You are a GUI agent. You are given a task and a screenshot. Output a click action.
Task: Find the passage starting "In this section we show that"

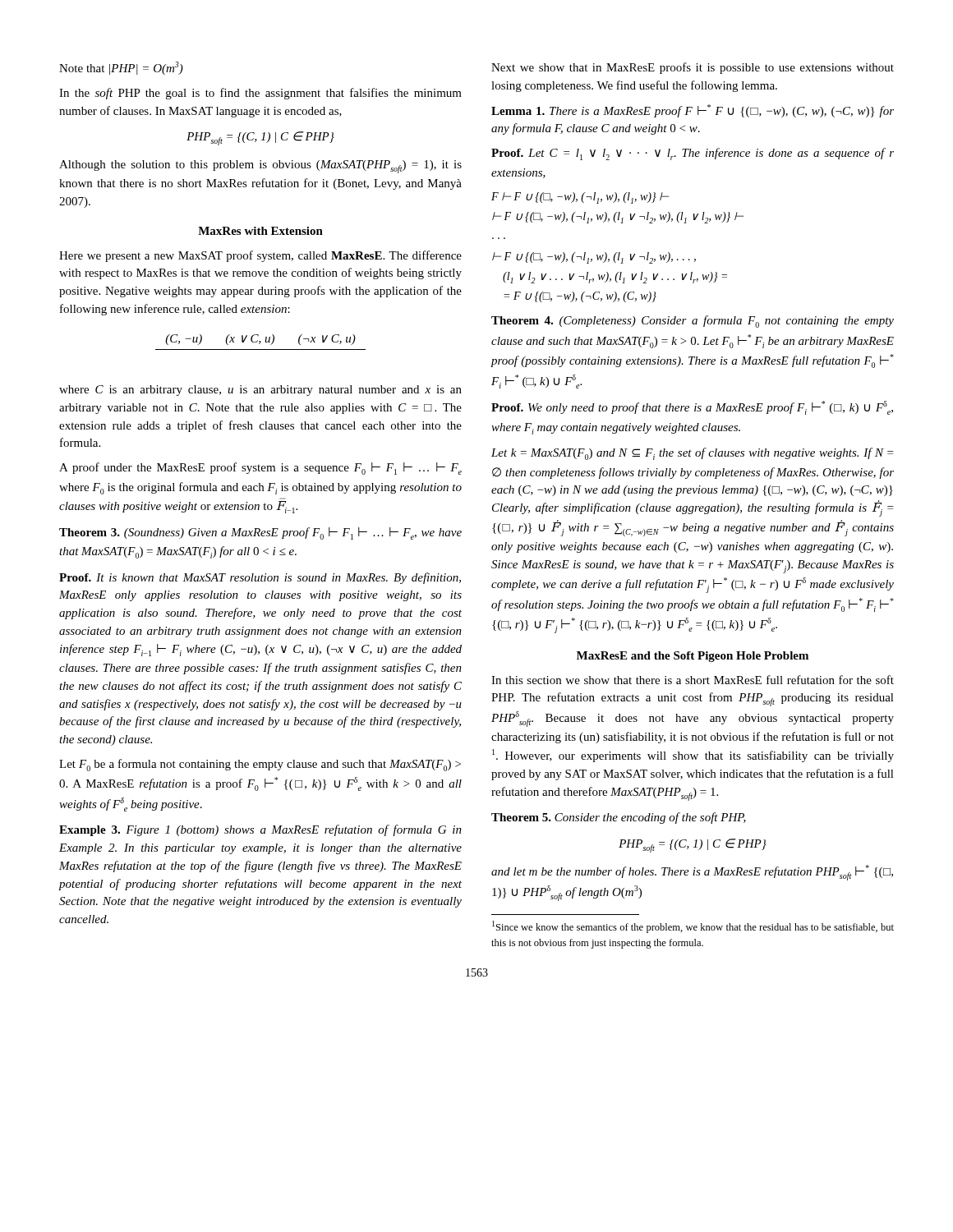pyautogui.click(x=693, y=737)
